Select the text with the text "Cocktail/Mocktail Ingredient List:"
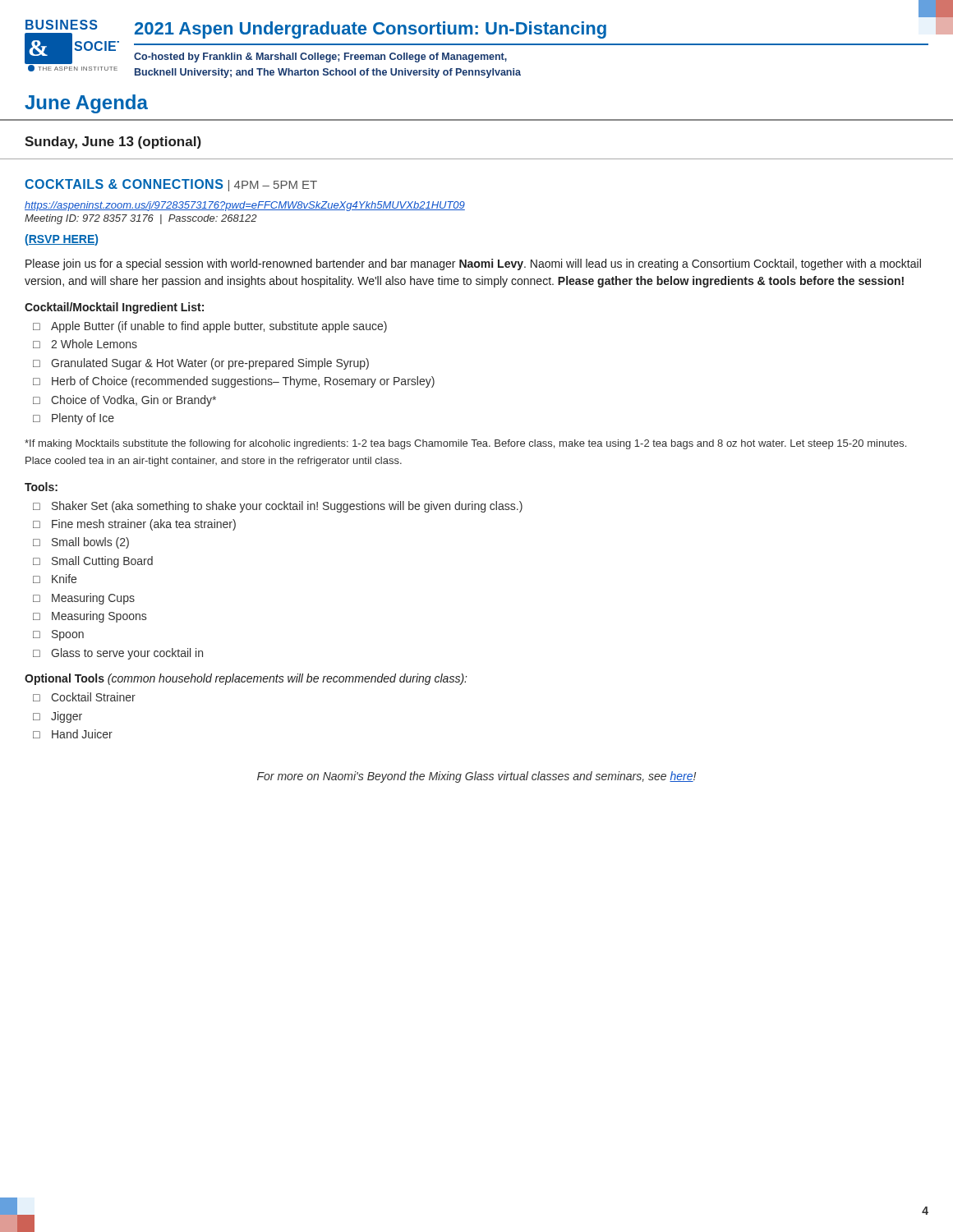 (x=115, y=307)
